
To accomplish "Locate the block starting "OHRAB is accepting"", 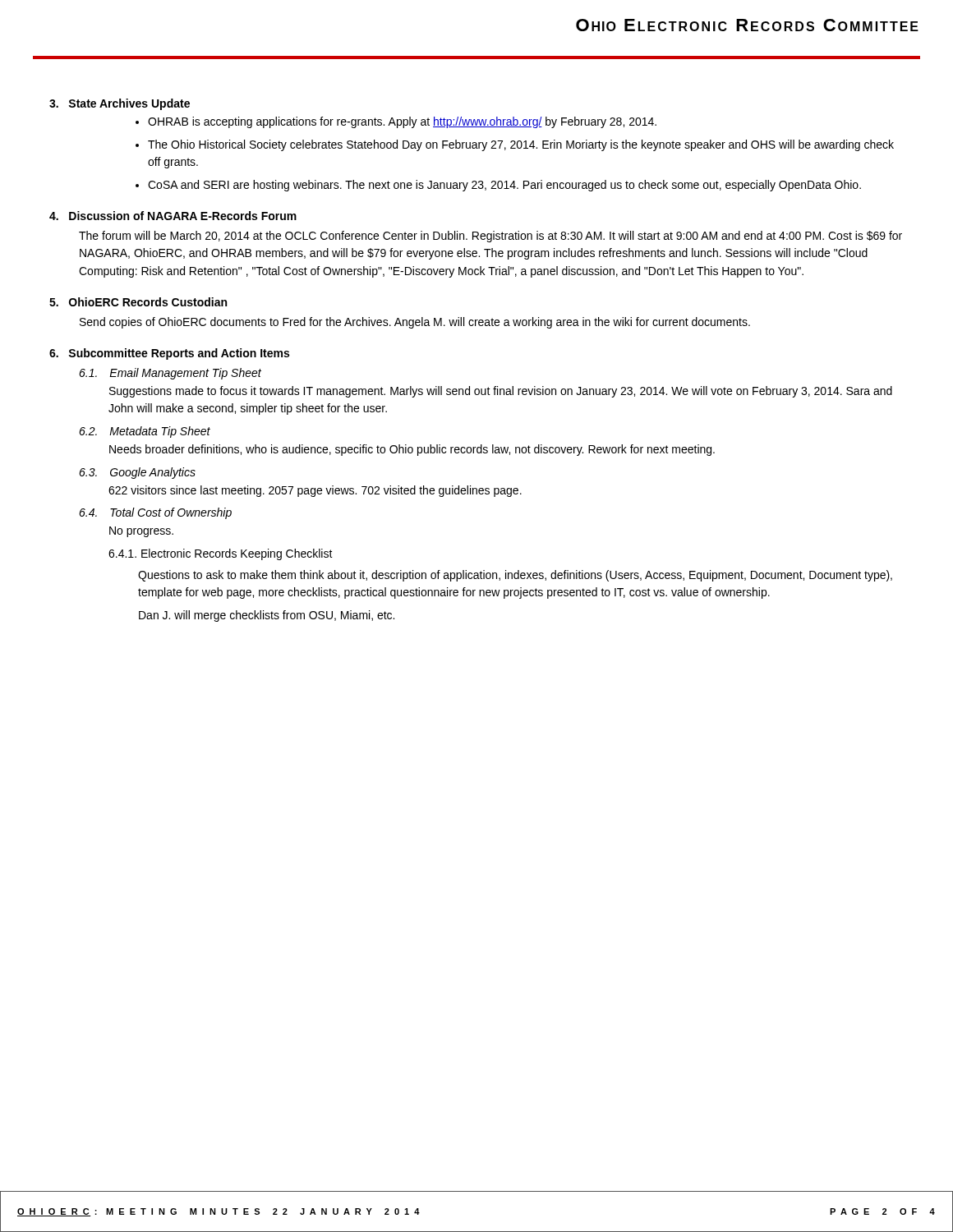I will point(403,122).
